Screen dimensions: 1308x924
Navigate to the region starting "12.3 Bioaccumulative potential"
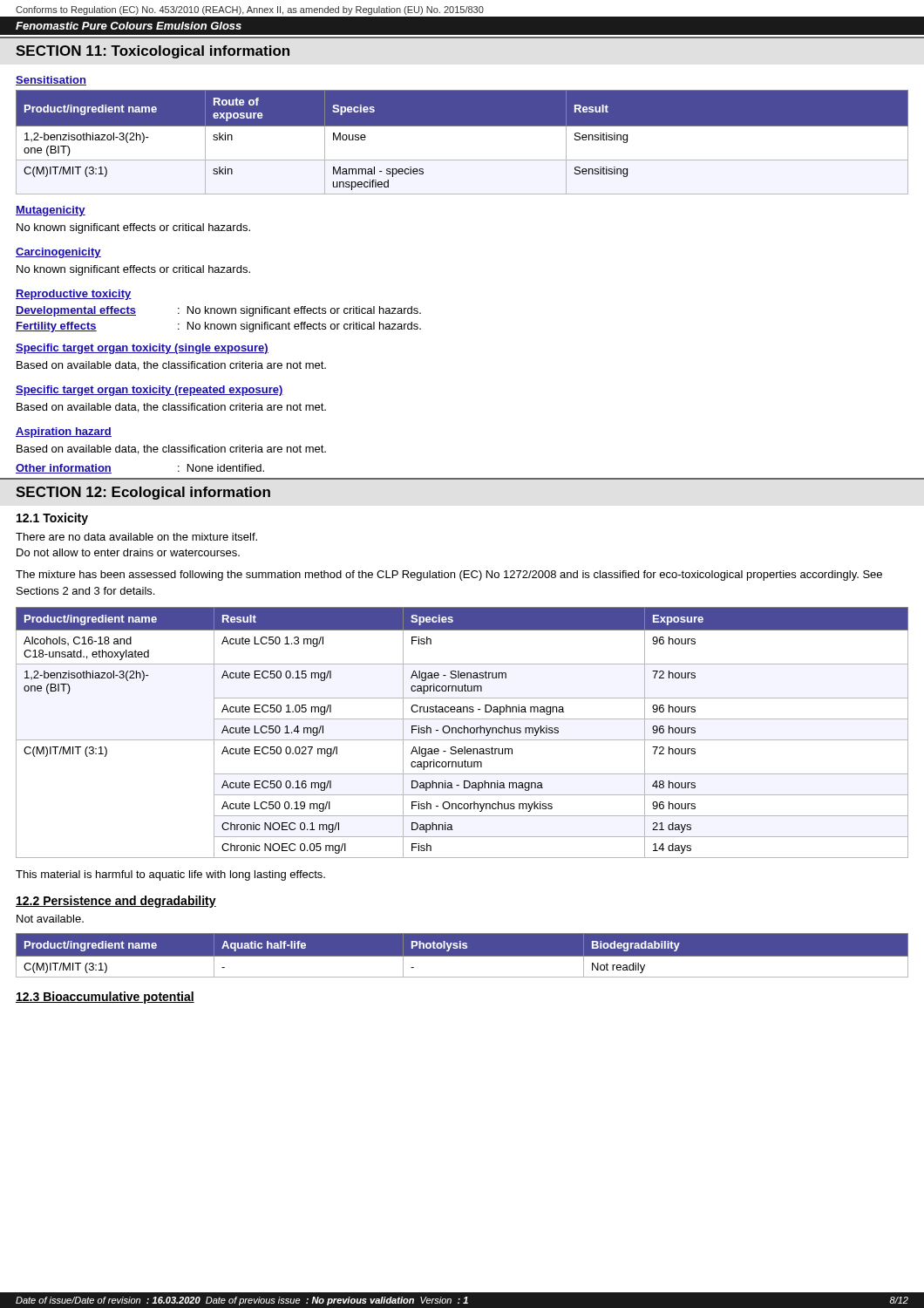tap(105, 996)
